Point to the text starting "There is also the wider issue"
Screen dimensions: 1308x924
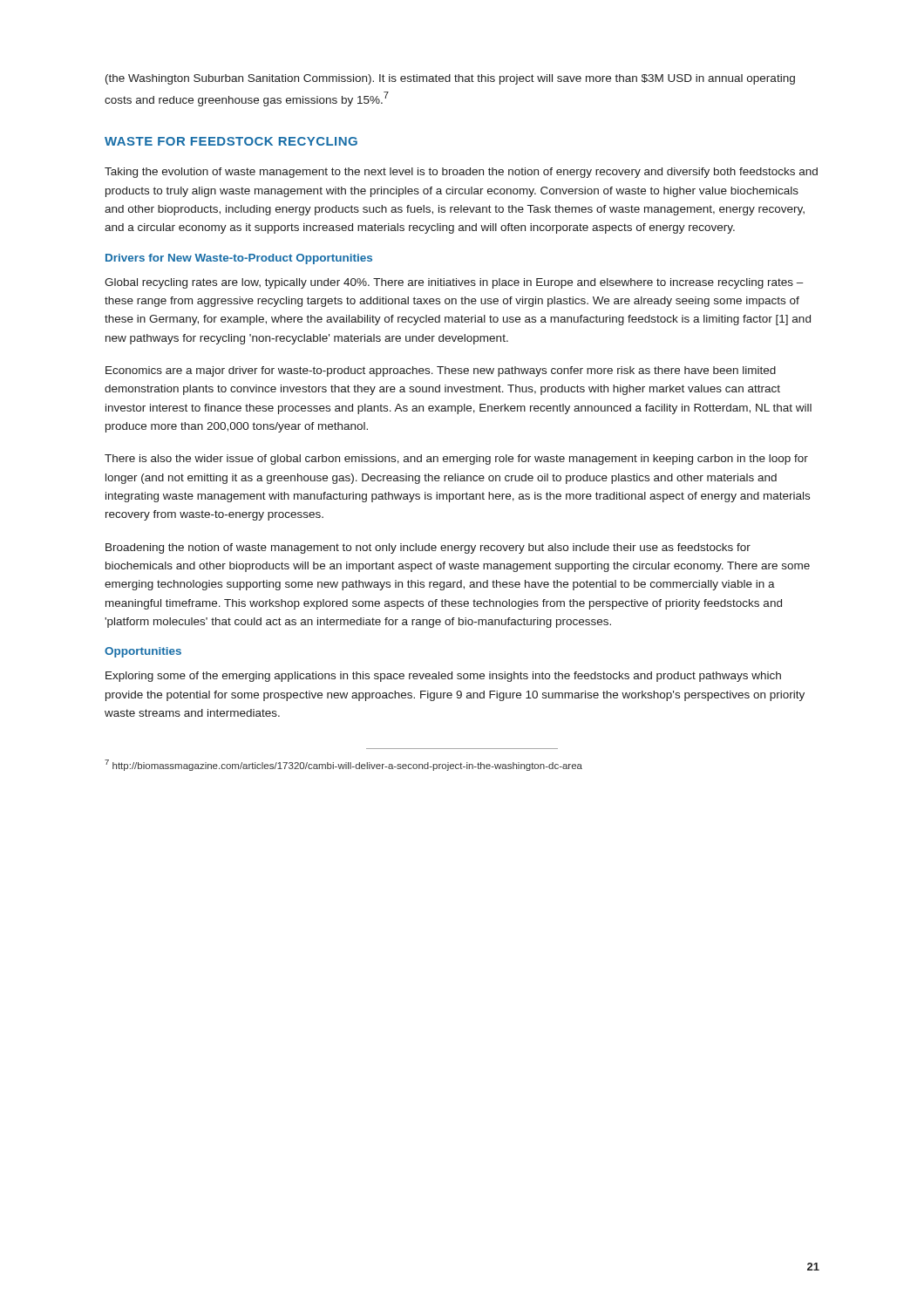[457, 486]
